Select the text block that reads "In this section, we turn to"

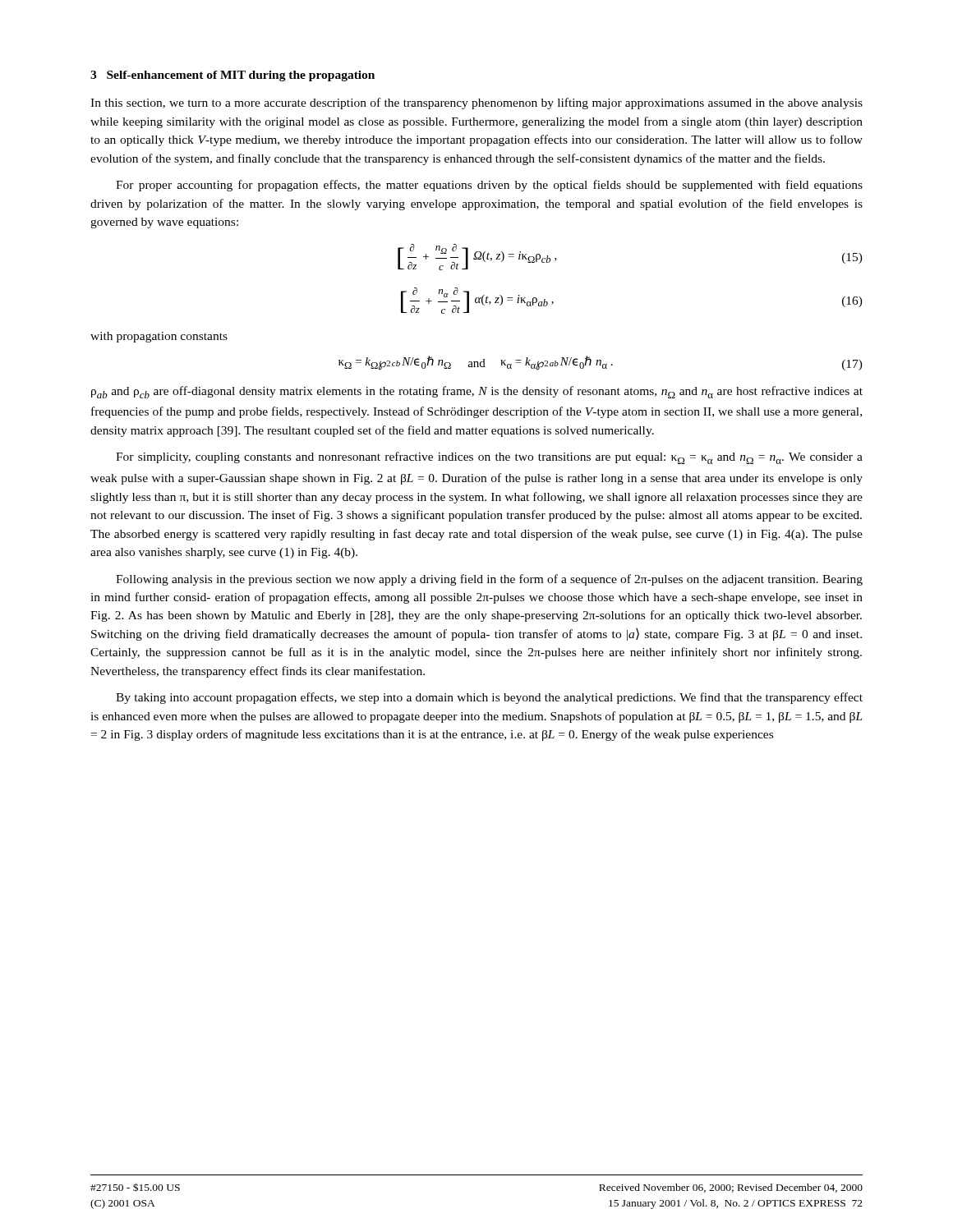point(476,130)
